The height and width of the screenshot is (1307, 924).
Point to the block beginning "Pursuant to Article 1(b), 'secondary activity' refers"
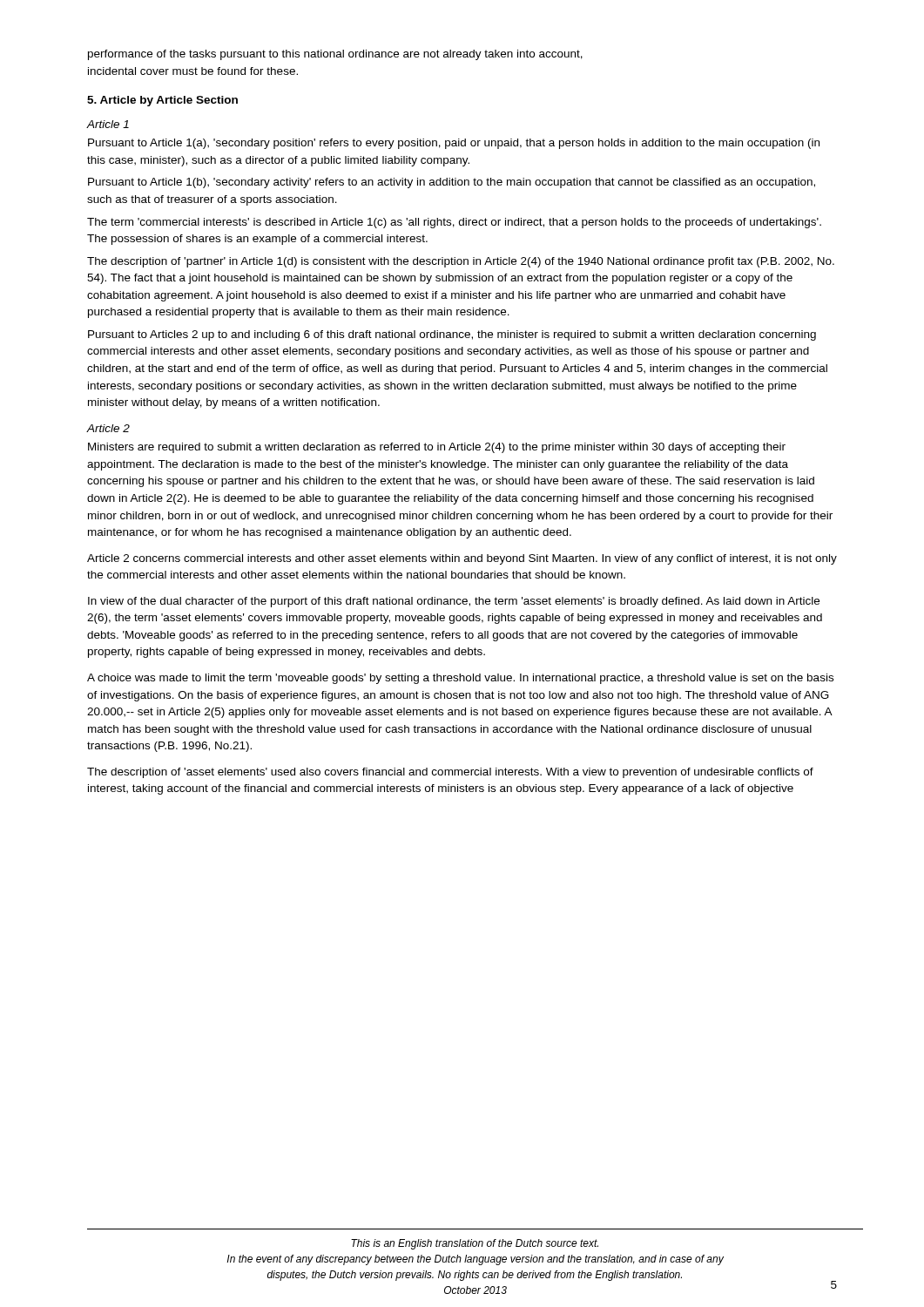pyautogui.click(x=462, y=191)
